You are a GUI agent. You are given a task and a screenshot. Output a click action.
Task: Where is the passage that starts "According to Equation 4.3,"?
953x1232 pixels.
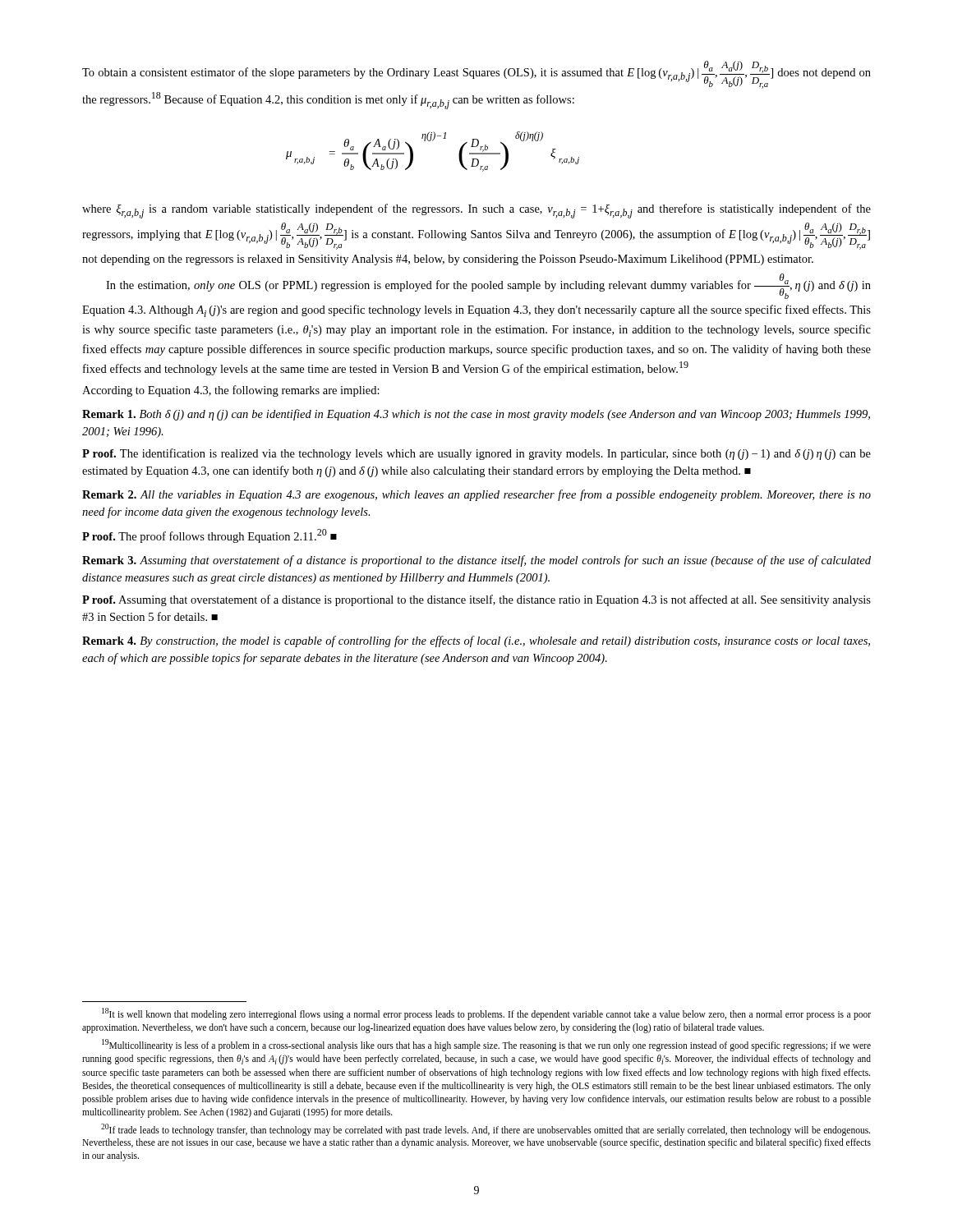pos(231,390)
